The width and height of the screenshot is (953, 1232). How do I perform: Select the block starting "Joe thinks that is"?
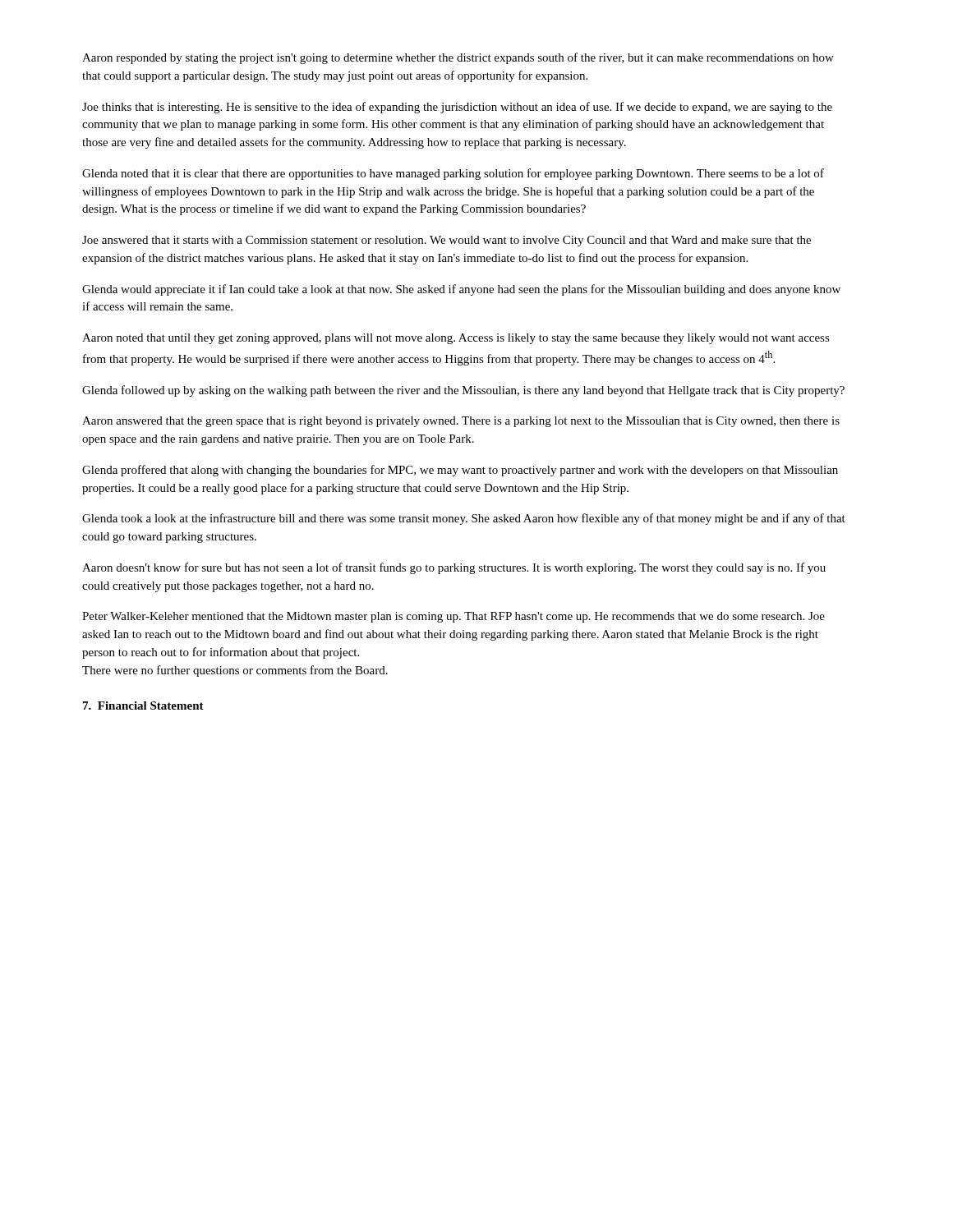[457, 124]
